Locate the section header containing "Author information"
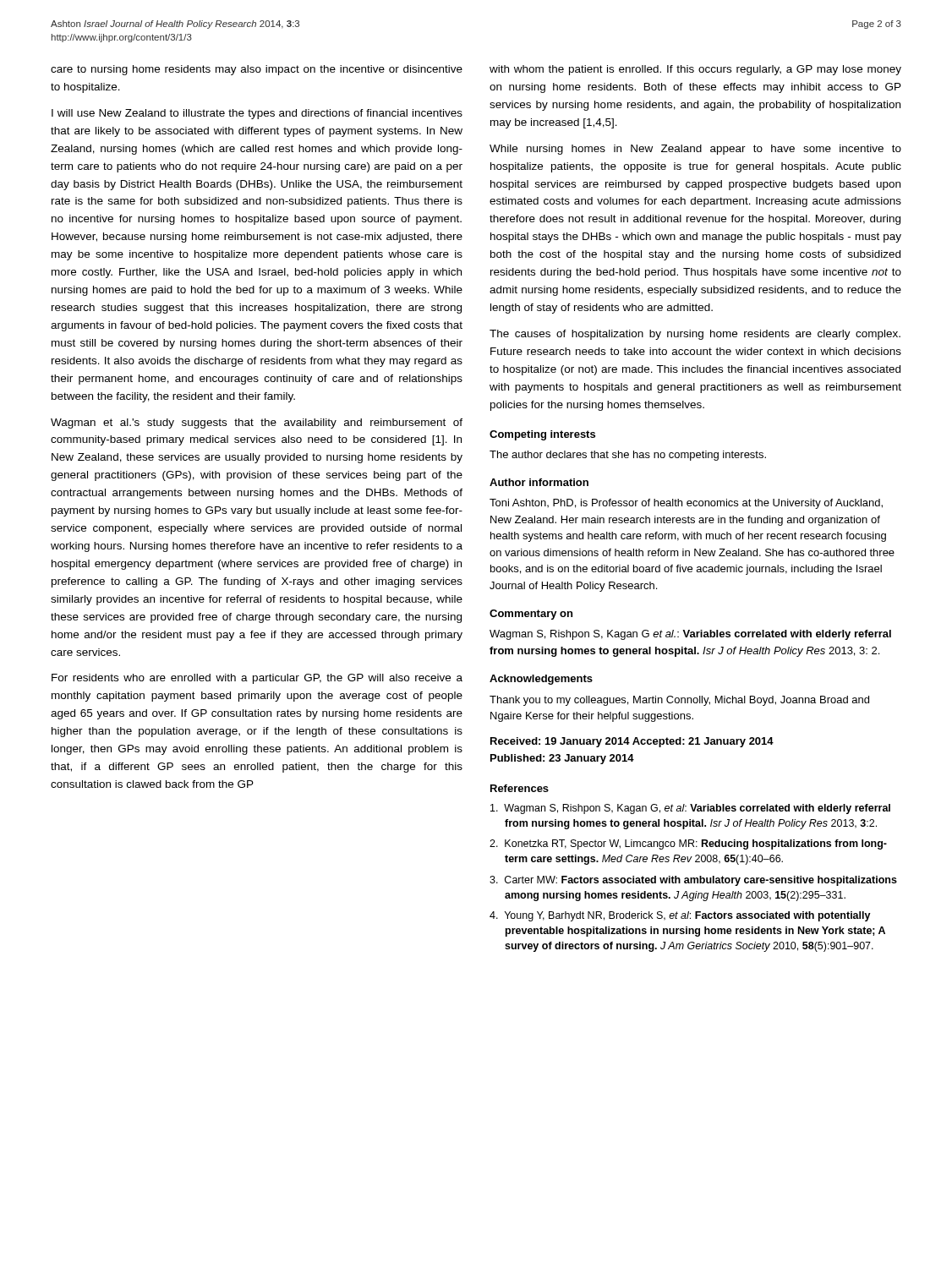The height and width of the screenshot is (1268, 952). coord(539,482)
